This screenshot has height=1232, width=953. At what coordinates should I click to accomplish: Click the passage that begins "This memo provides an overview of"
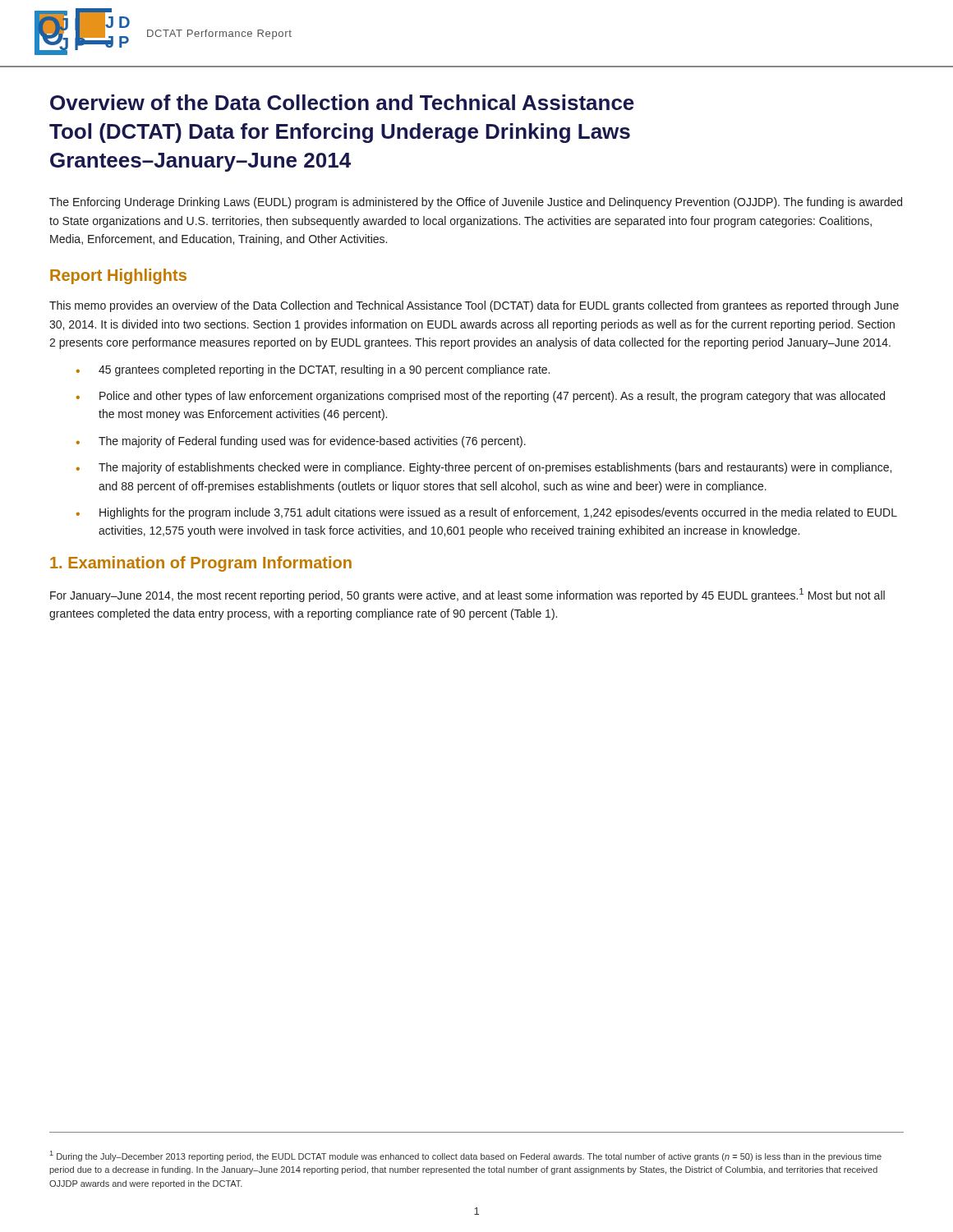coord(476,325)
